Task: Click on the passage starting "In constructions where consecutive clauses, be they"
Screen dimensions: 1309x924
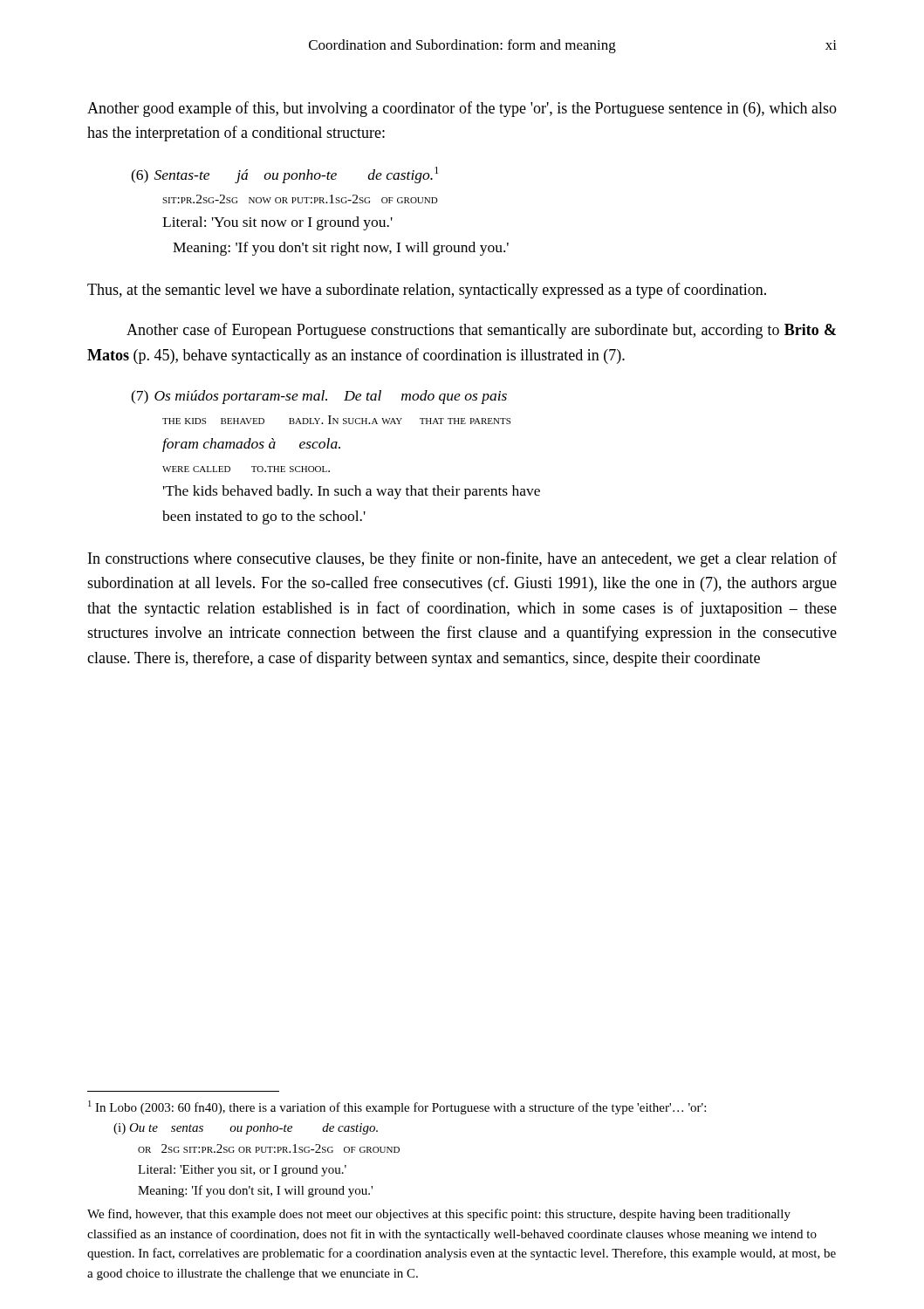Action: tap(462, 608)
